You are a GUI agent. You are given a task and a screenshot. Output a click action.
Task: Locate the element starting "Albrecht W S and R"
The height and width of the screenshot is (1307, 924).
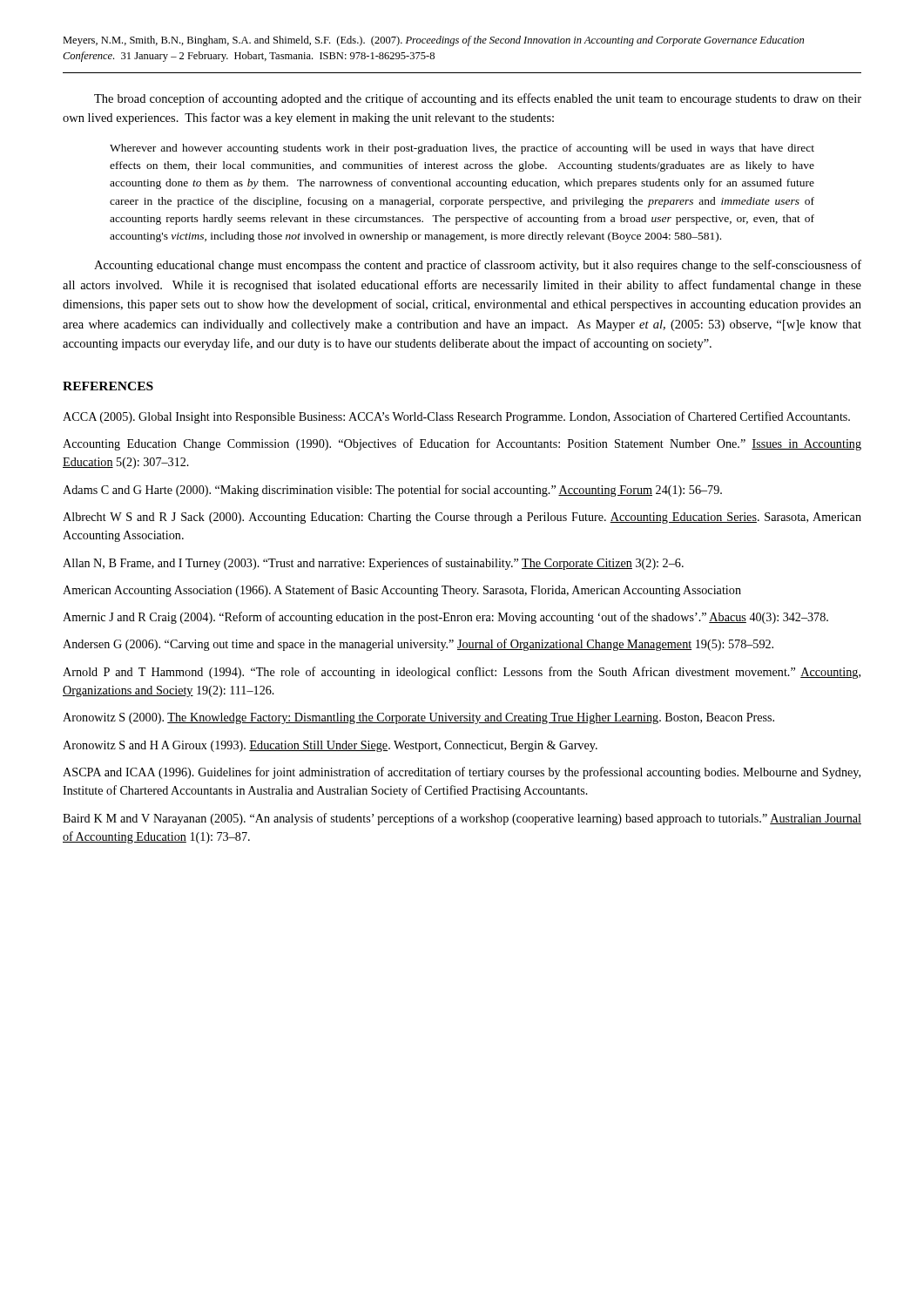pyautogui.click(x=462, y=526)
